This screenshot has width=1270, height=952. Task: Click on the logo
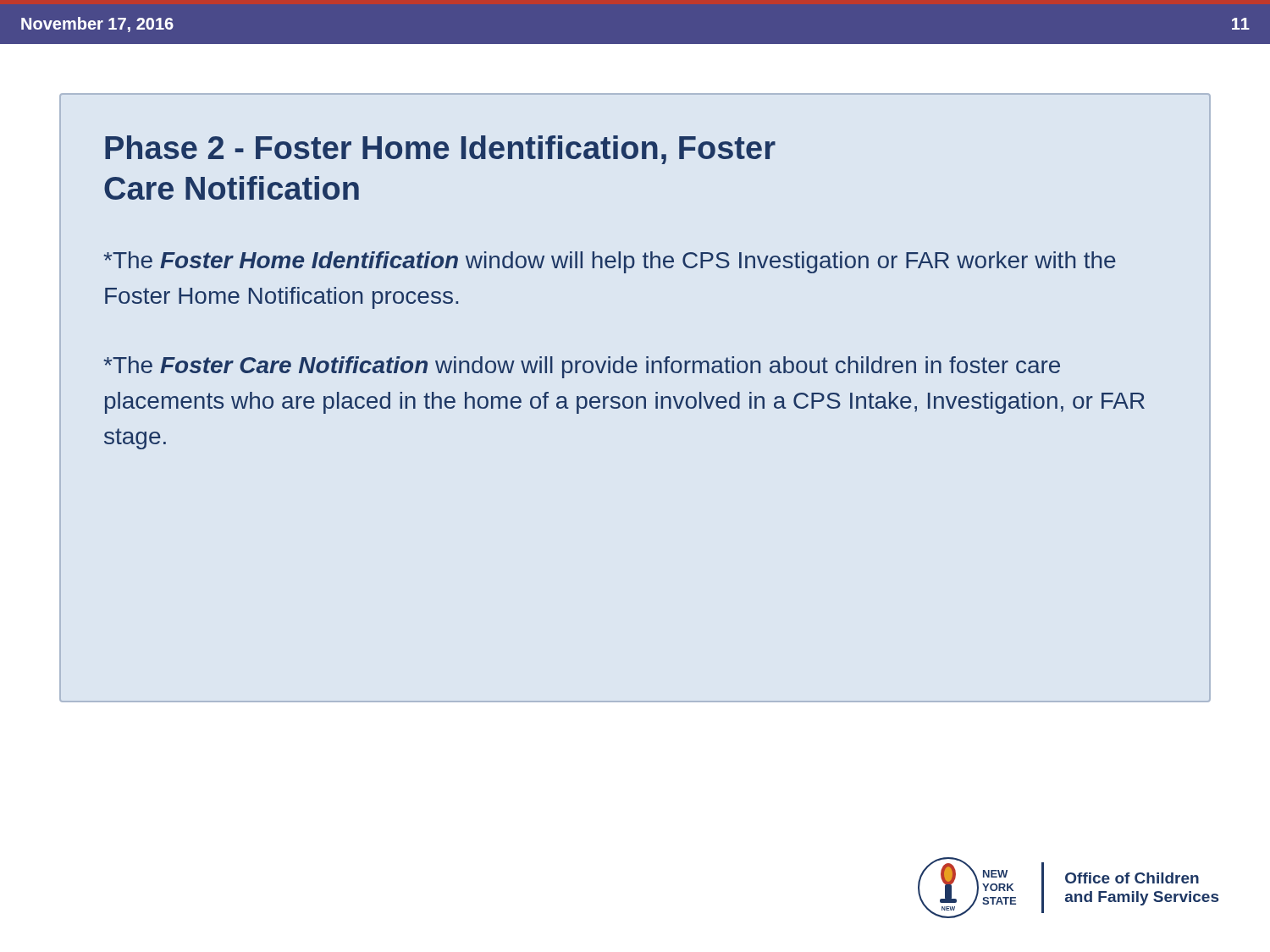tap(1069, 888)
